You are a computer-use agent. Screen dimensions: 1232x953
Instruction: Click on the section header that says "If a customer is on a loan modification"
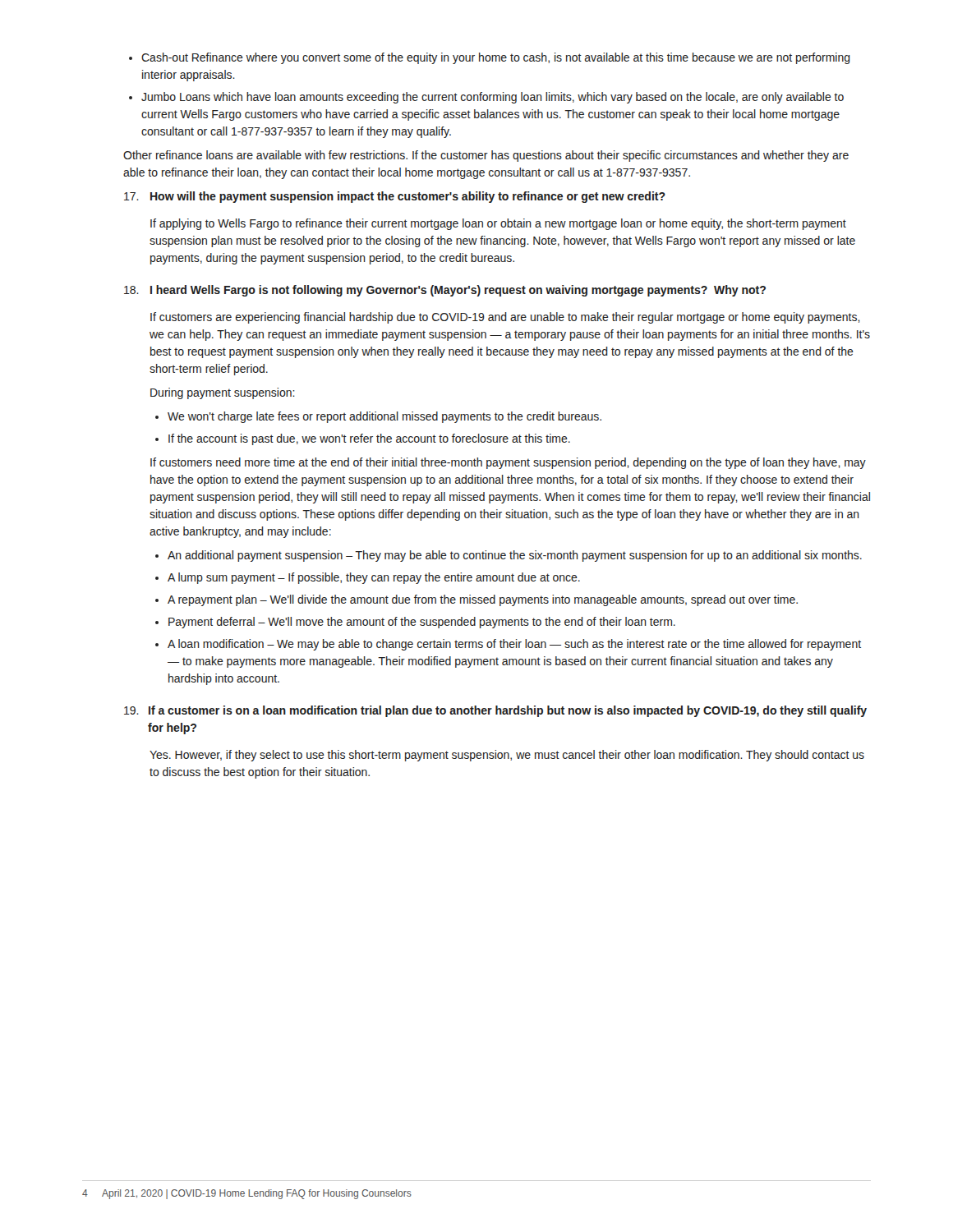[507, 719]
